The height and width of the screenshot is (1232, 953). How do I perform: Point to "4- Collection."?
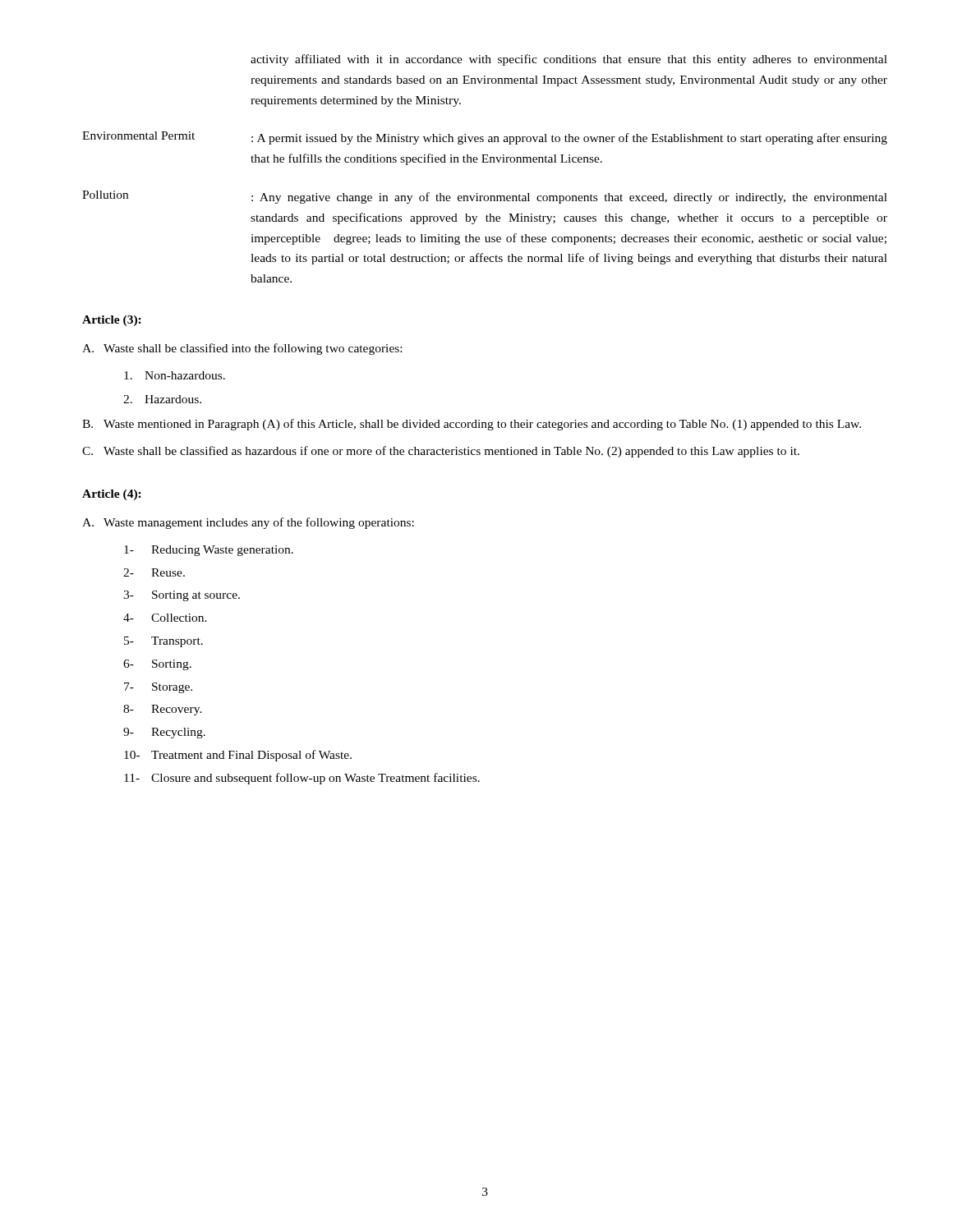tap(165, 618)
